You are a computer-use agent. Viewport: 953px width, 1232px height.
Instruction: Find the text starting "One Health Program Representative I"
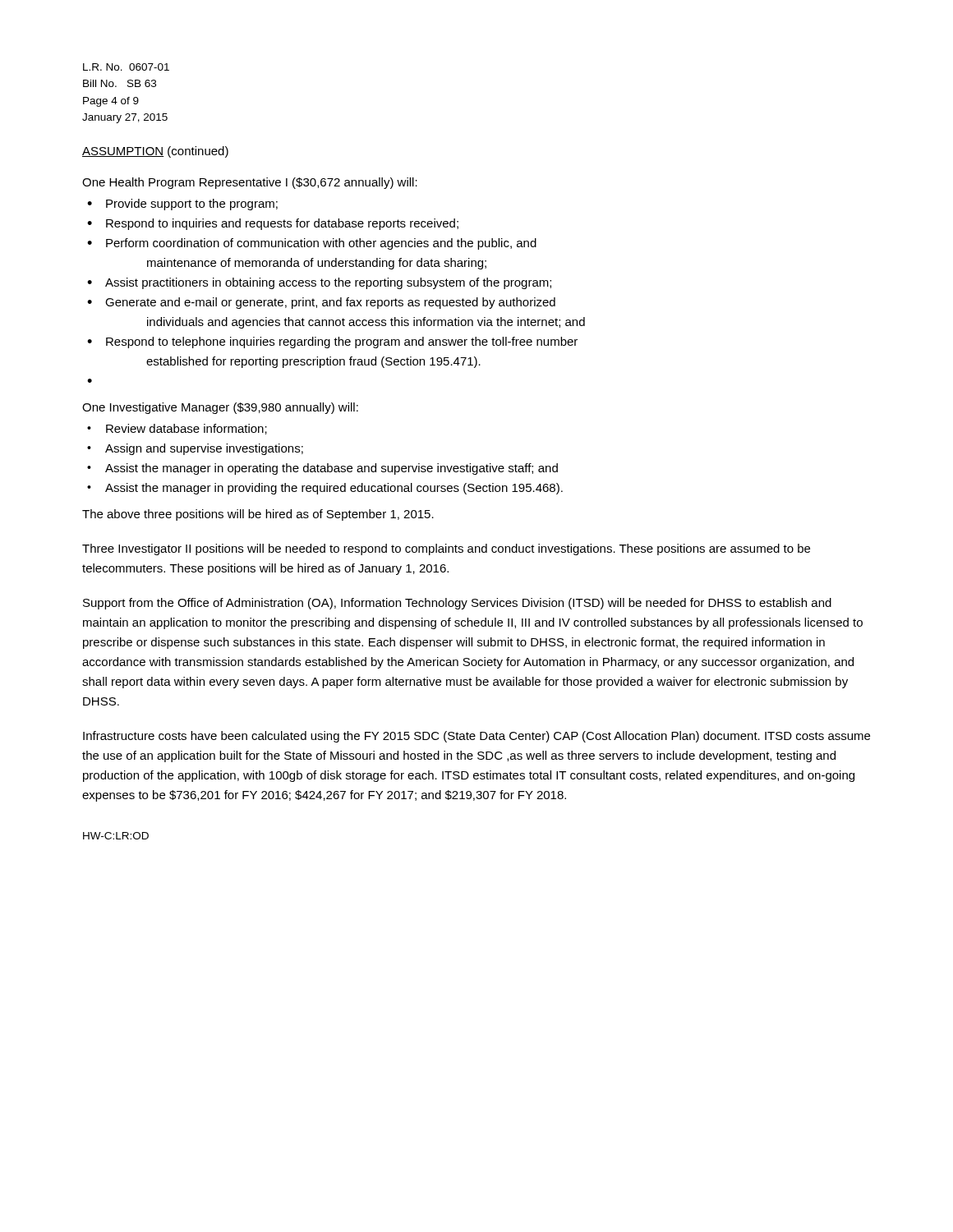[250, 182]
